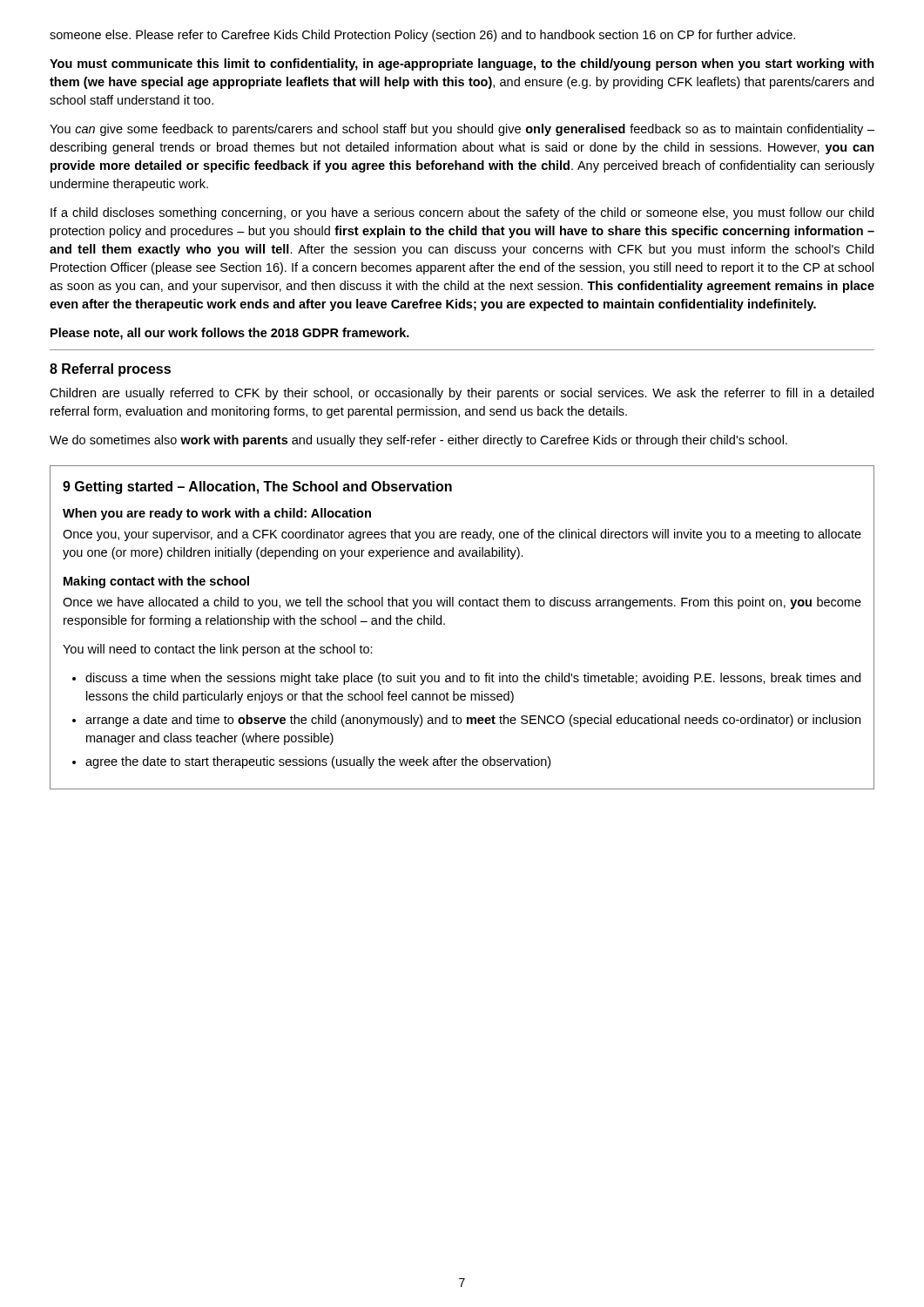Viewport: 924px width, 1307px height.
Task: Find the block starting "someone else. Please refer to"
Action: (462, 35)
